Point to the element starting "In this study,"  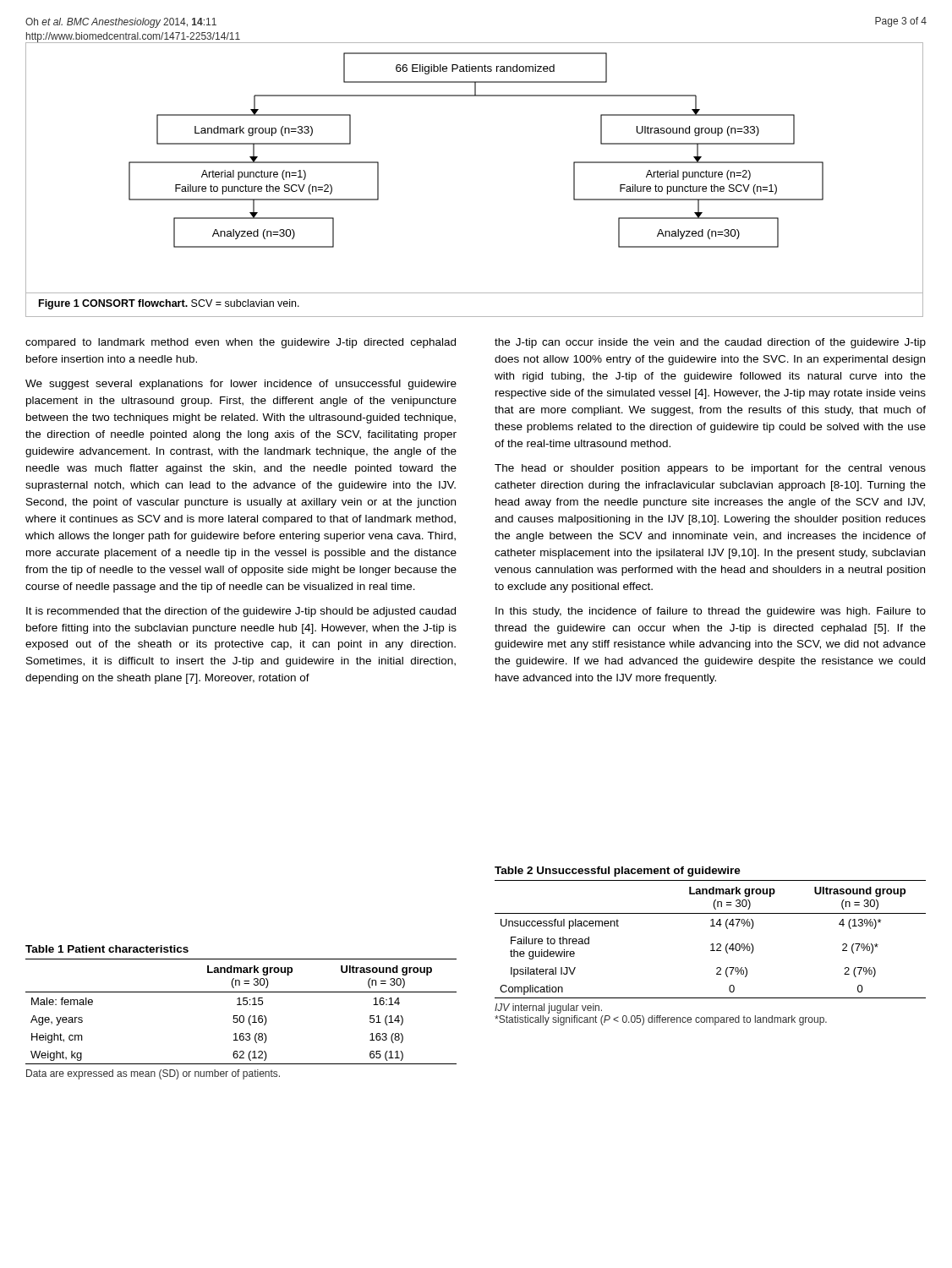(710, 644)
